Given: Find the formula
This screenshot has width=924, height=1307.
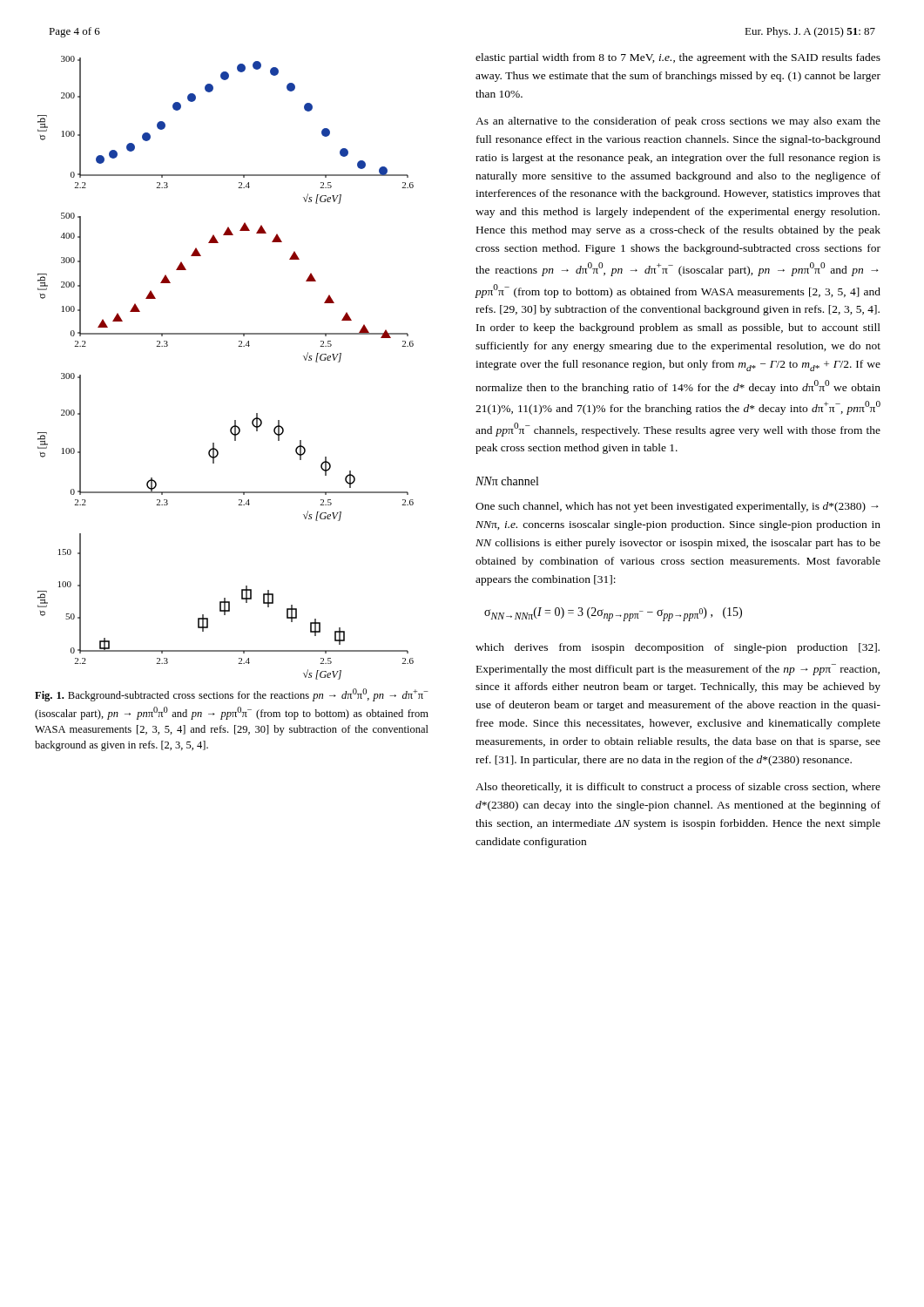Looking at the screenshot, I should 613,613.
